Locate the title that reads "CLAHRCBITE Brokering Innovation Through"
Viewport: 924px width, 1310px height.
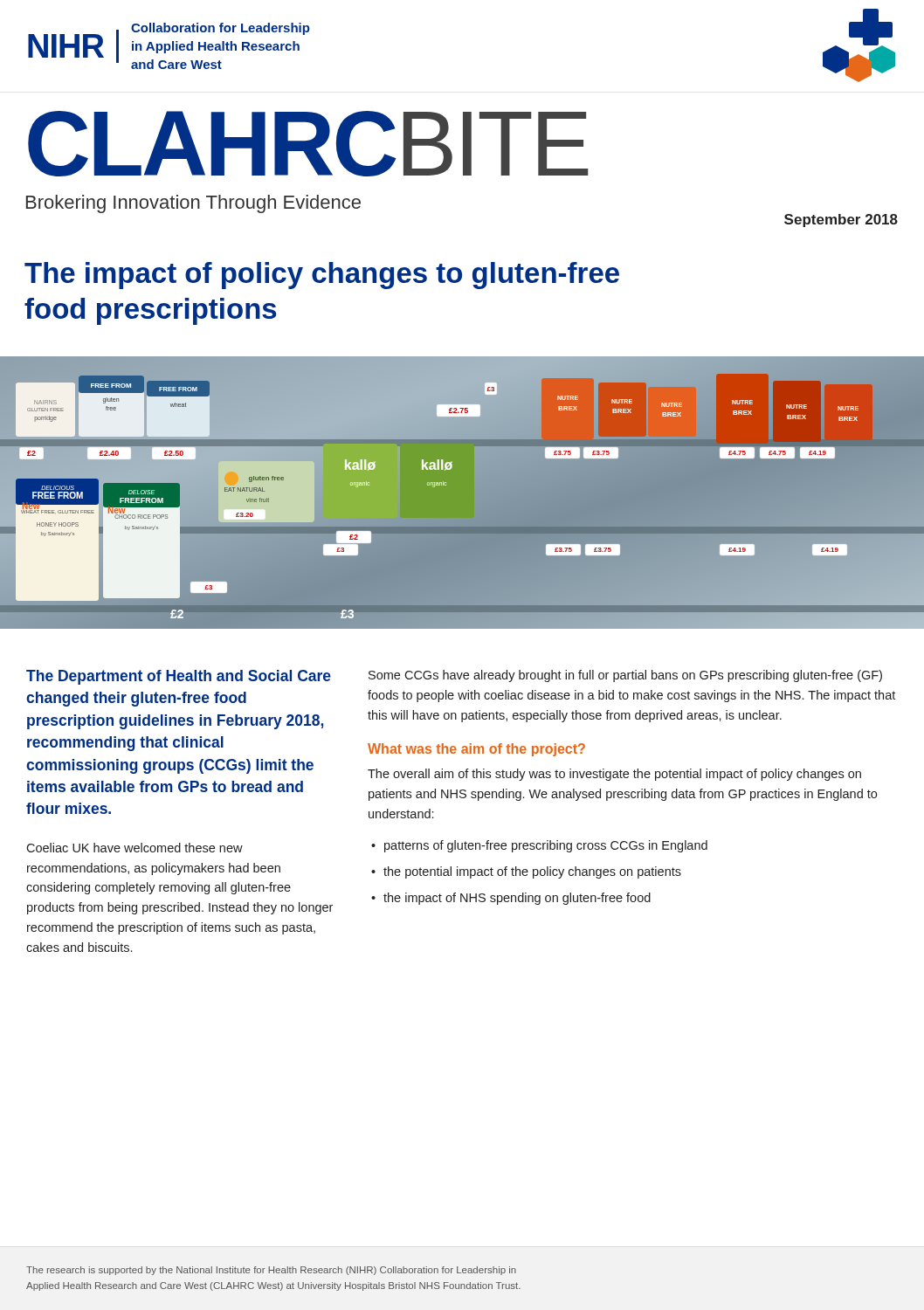(307, 156)
